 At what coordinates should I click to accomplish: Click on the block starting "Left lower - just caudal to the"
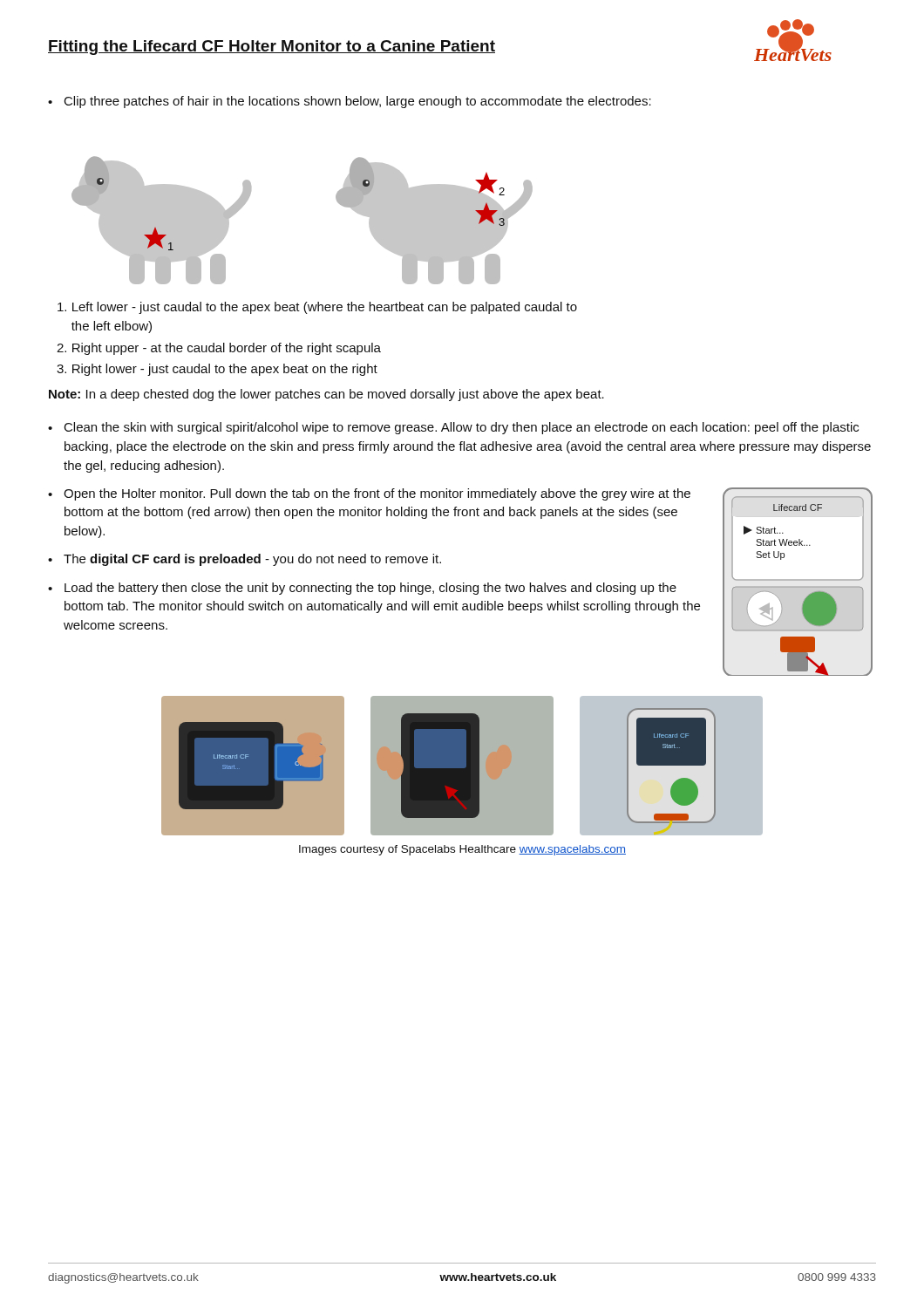click(317, 316)
